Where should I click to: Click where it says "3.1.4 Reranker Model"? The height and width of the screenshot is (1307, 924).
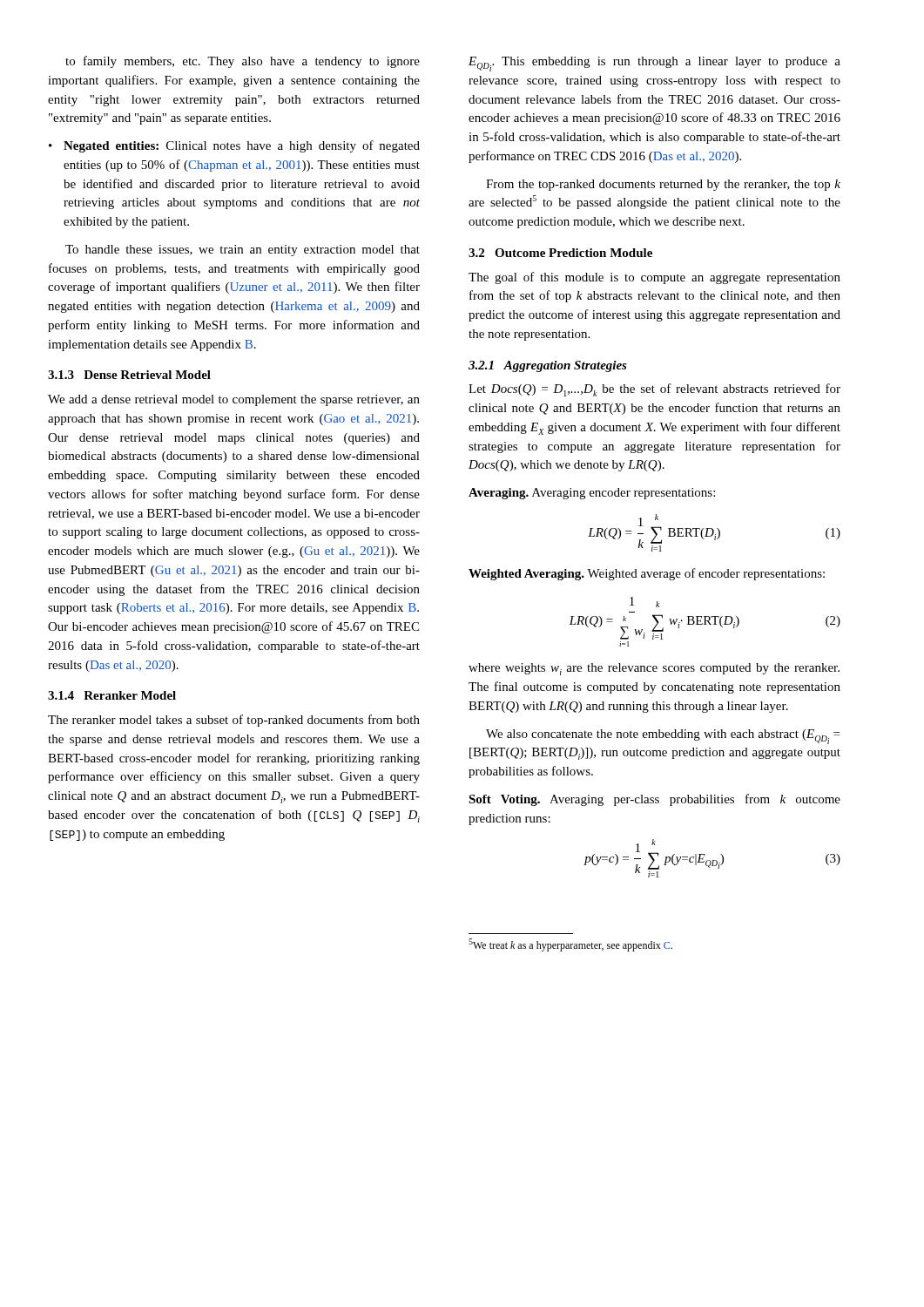pyautogui.click(x=112, y=696)
